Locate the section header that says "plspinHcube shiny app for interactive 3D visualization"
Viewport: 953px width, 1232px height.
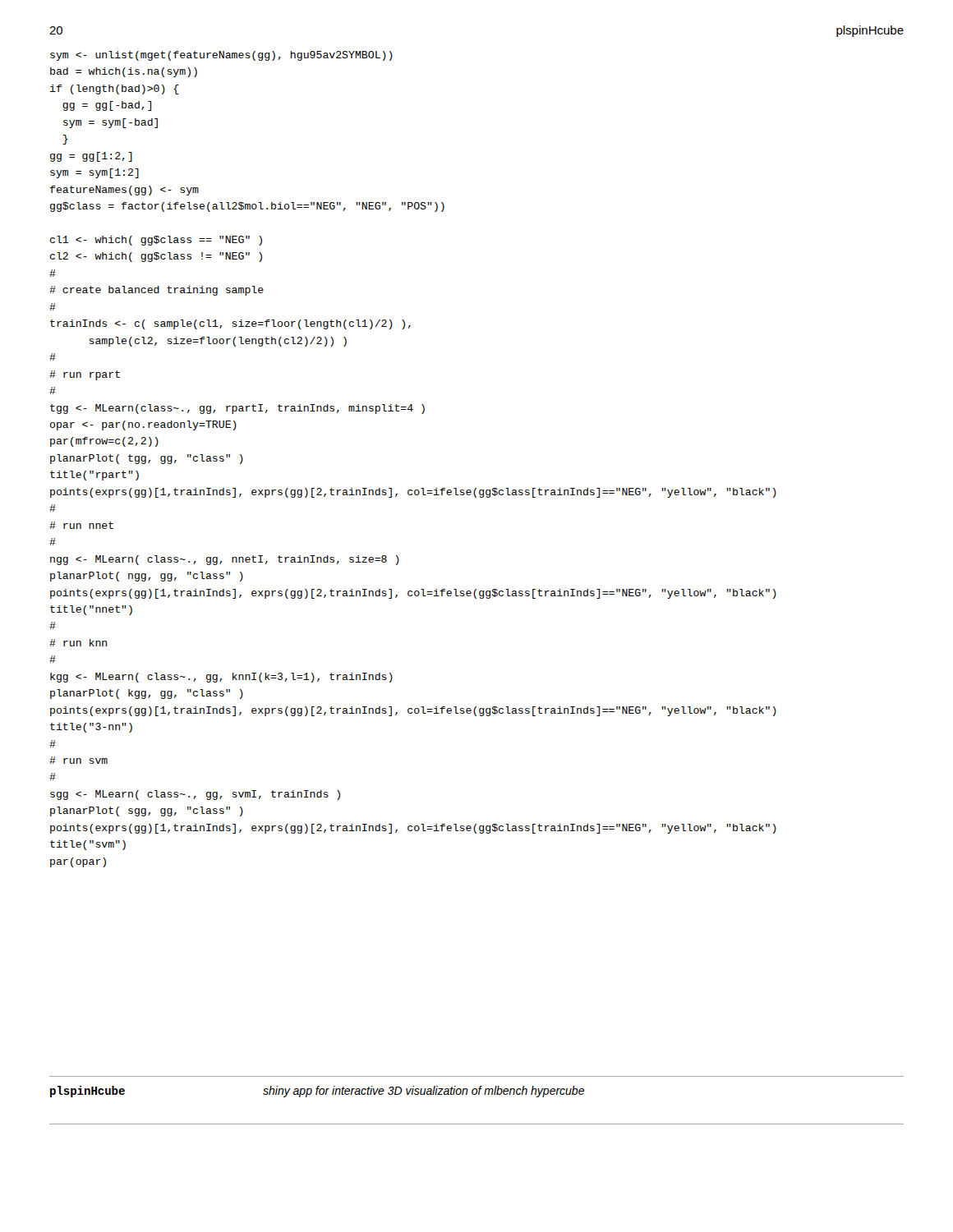317,1091
